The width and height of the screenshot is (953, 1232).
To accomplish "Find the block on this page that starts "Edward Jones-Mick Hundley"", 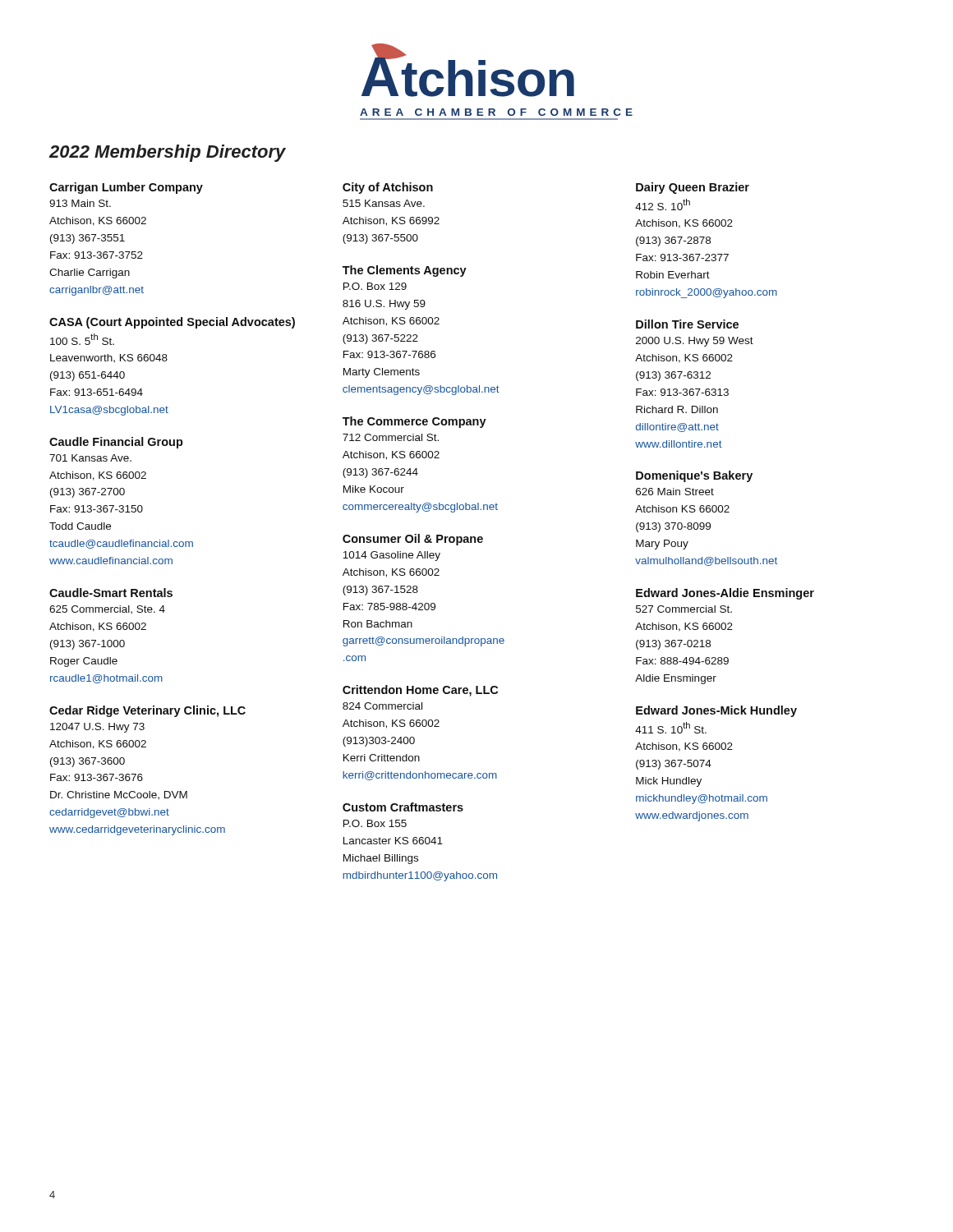I will (x=716, y=711).
